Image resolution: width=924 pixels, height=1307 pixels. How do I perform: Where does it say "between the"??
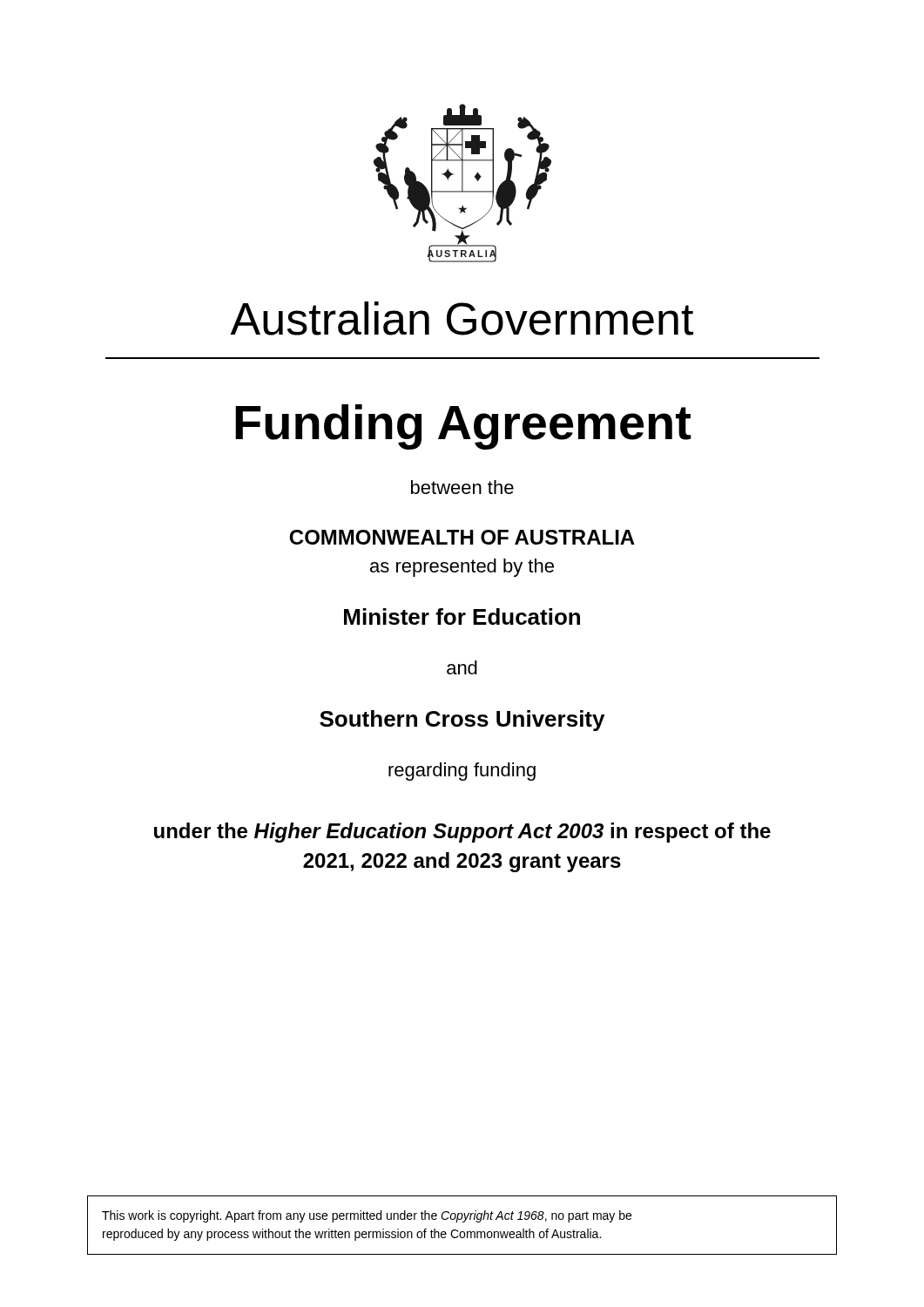[462, 488]
